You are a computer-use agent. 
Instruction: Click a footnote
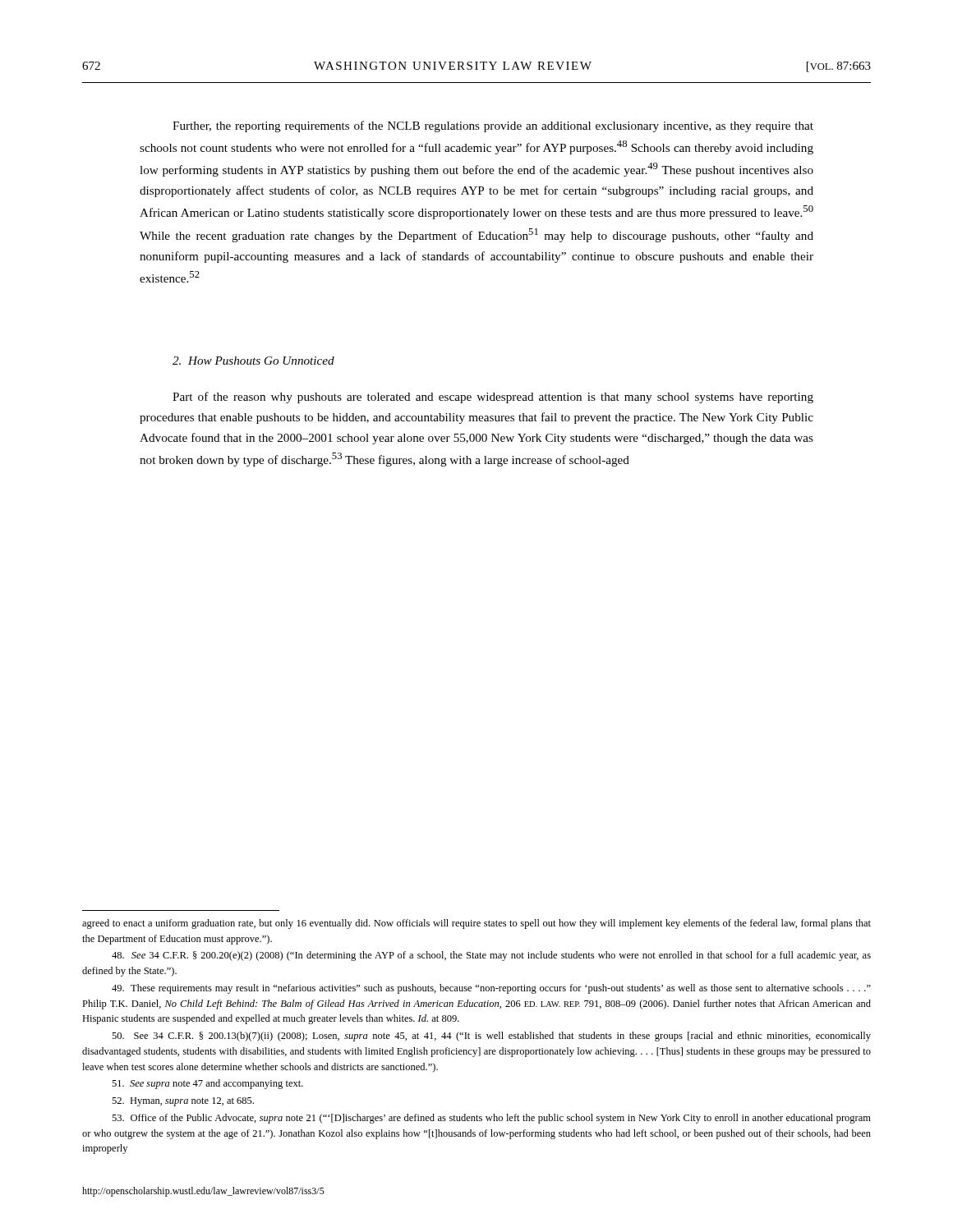(476, 1033)
